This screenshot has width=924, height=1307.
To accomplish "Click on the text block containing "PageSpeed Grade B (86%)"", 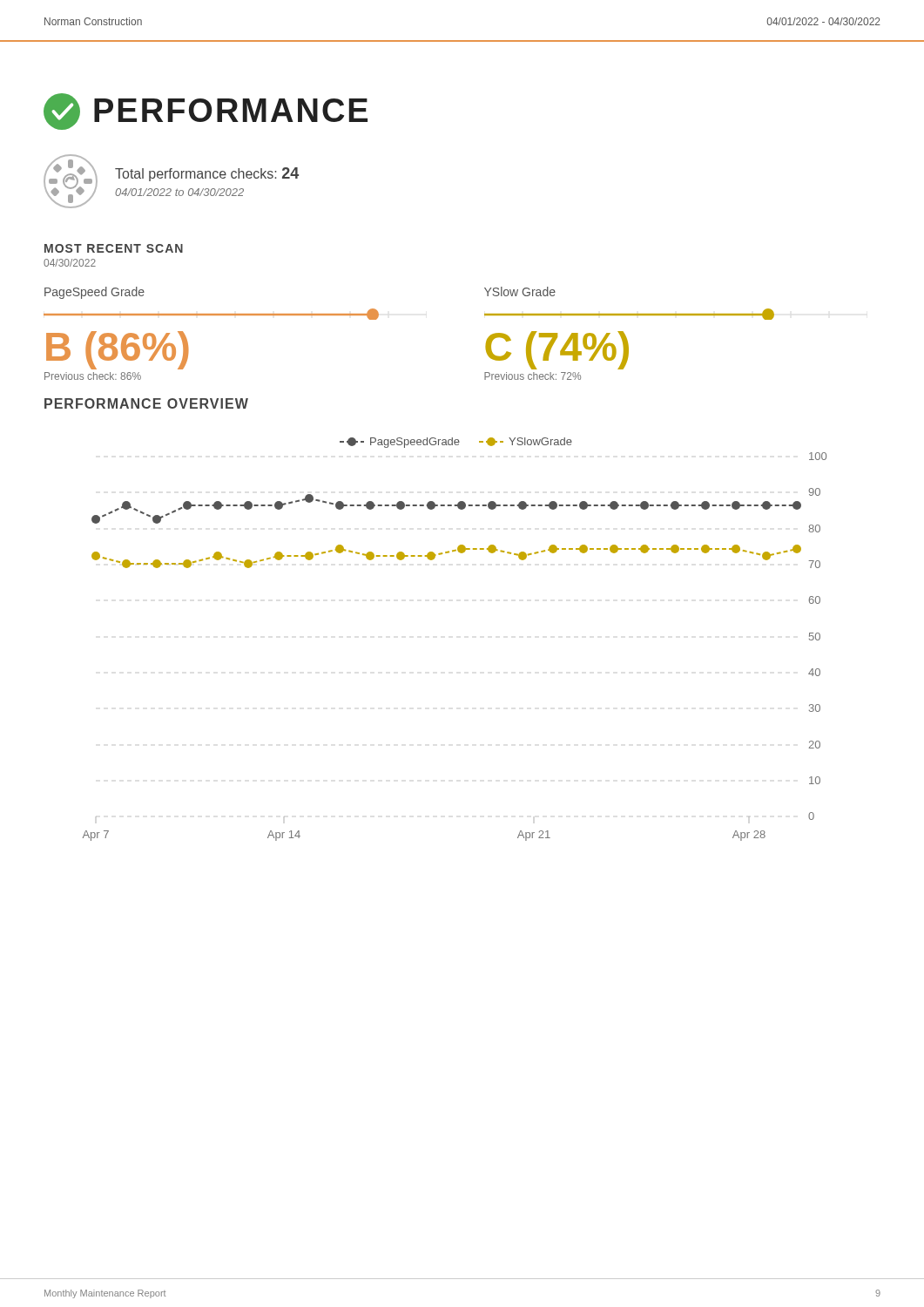I will (x=94, y=293).
